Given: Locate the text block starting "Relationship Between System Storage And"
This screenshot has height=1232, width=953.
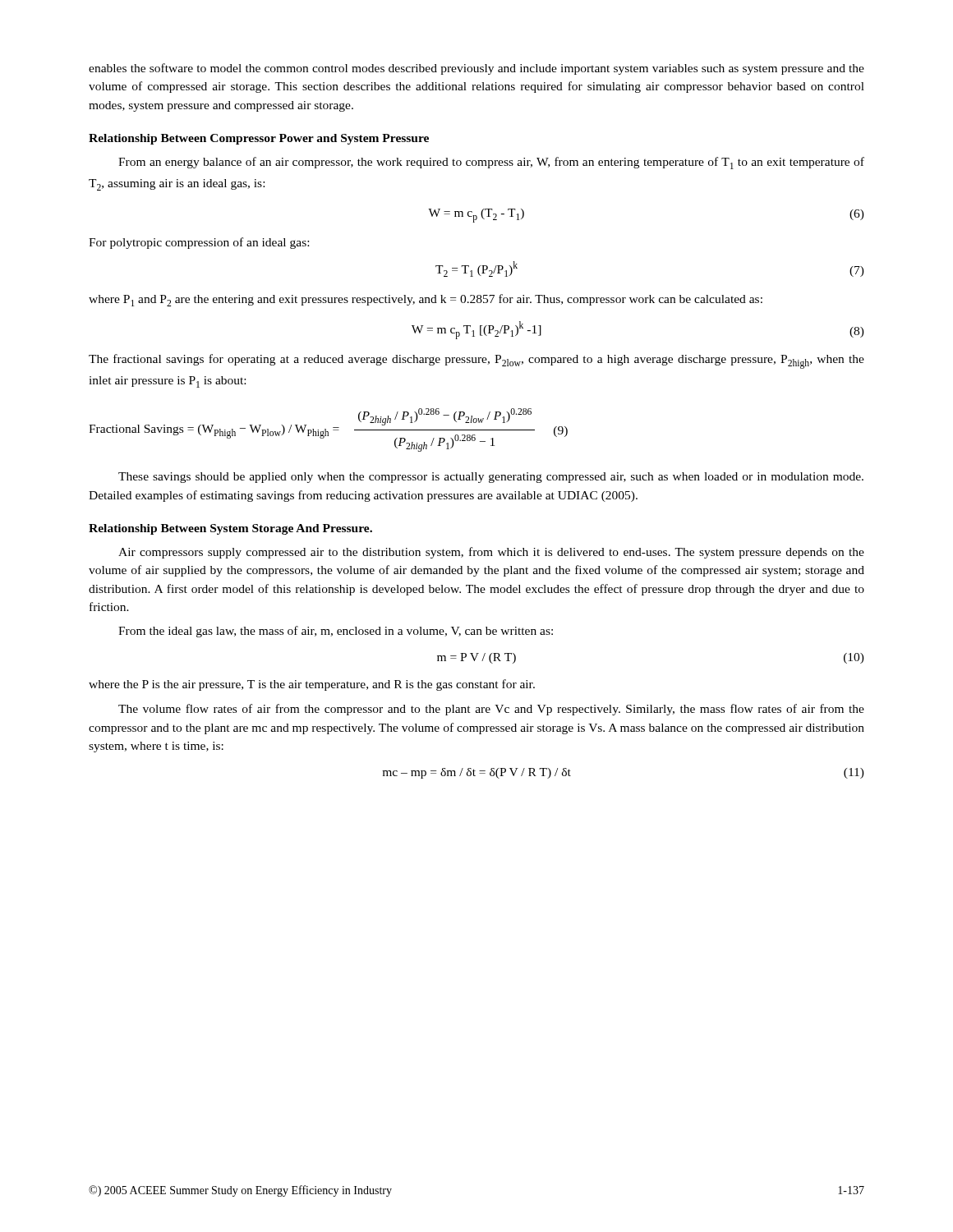Looking at the screenshot, I should tap(230, 529).
